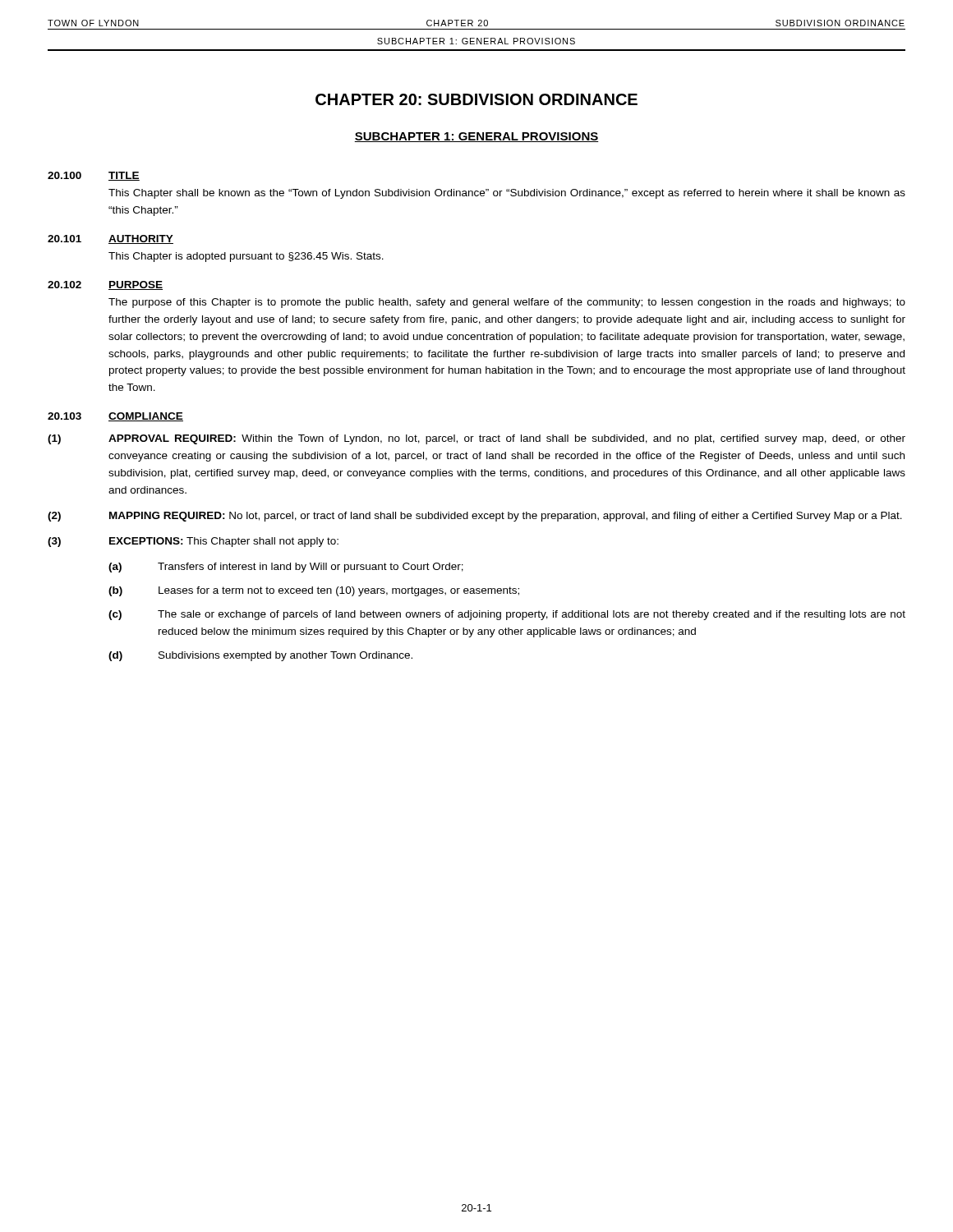Click on the text block starting "(1) APPROVAL REQUIRED: Within"
The width and height of the screenshot is (953, 1232).
tap(476, 465)
